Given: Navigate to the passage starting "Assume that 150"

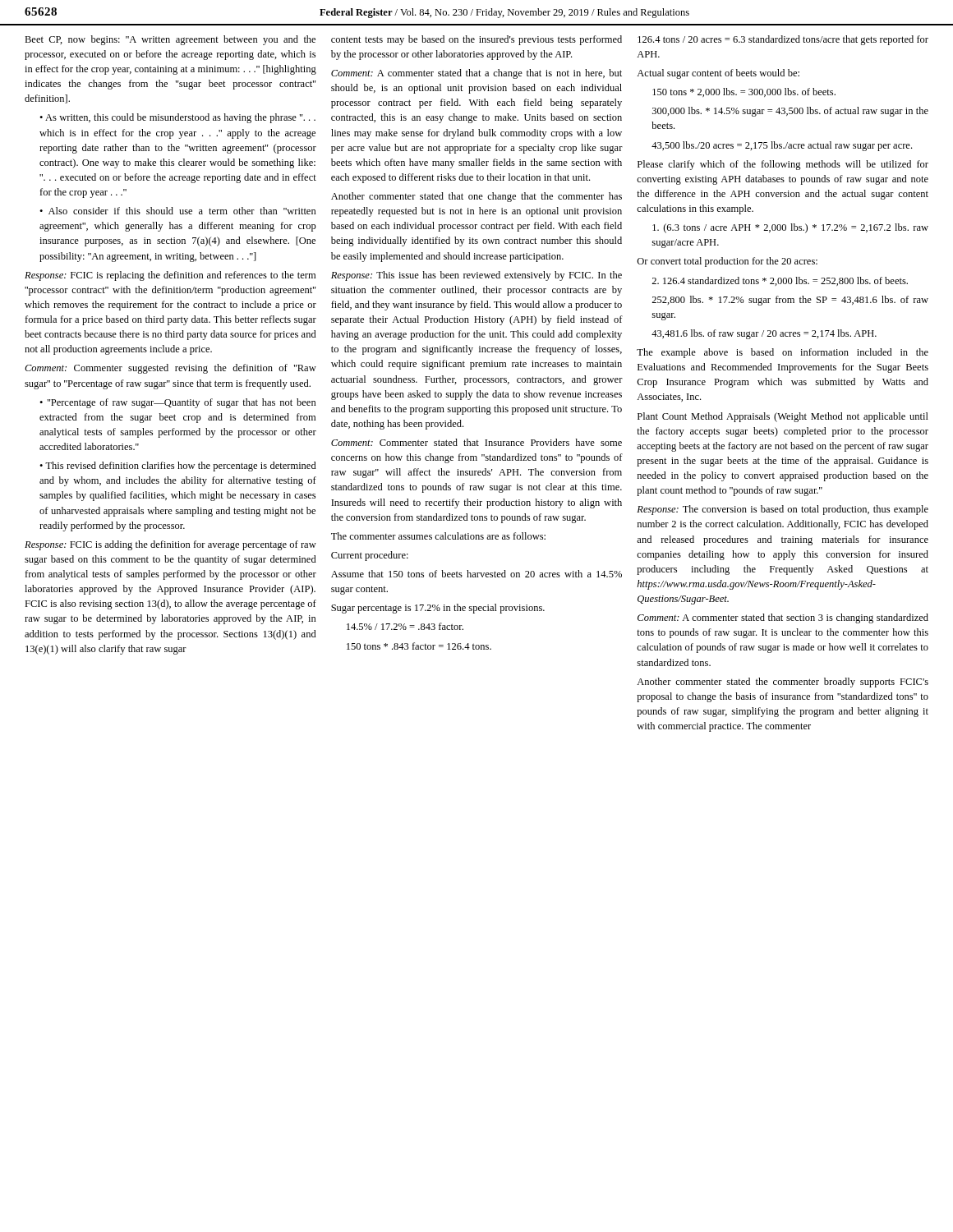Looking at the screenshot, I should (476, 582).
